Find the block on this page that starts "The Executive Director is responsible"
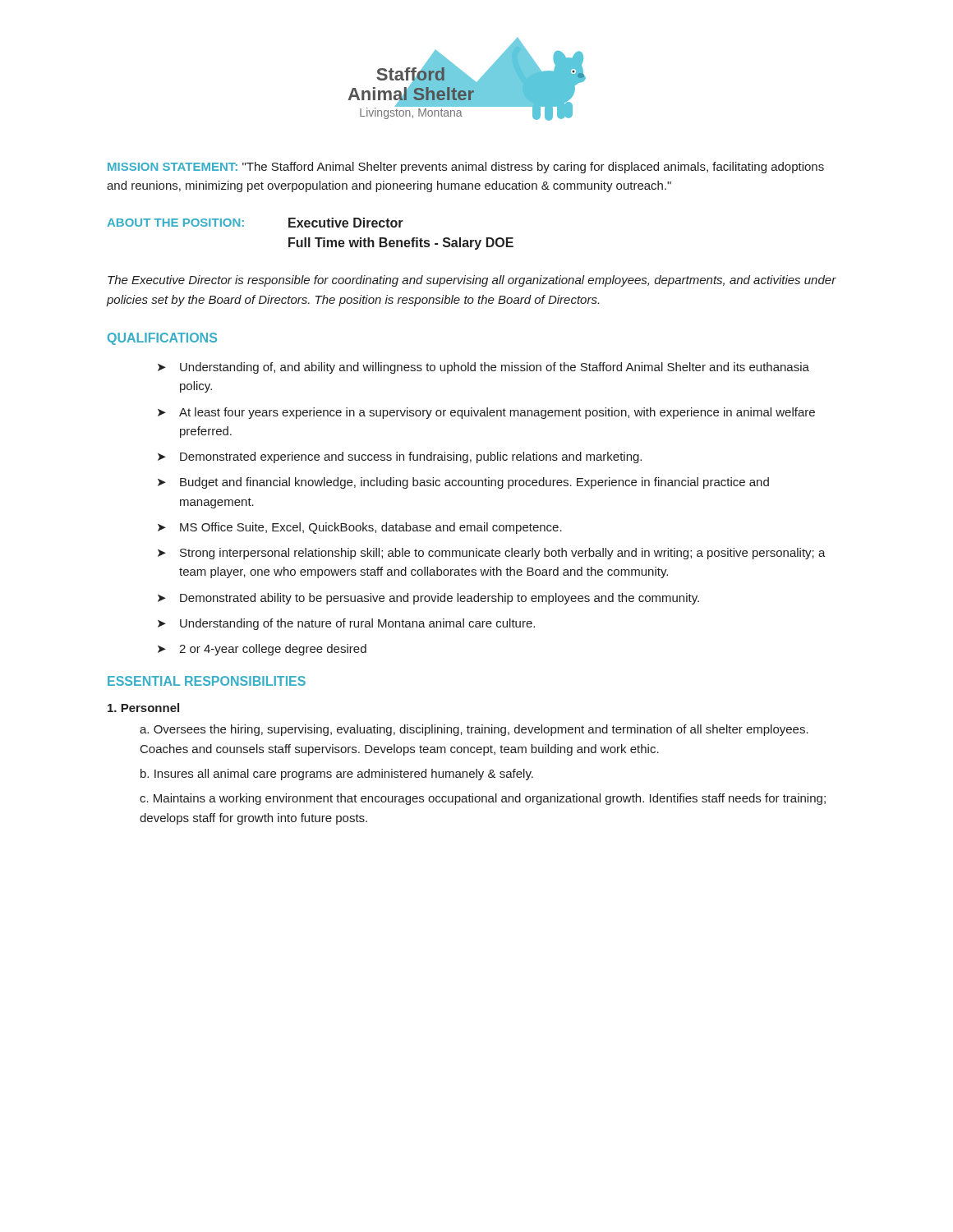The width and height of the screenshot is (953, 1232). pos(471,290)
